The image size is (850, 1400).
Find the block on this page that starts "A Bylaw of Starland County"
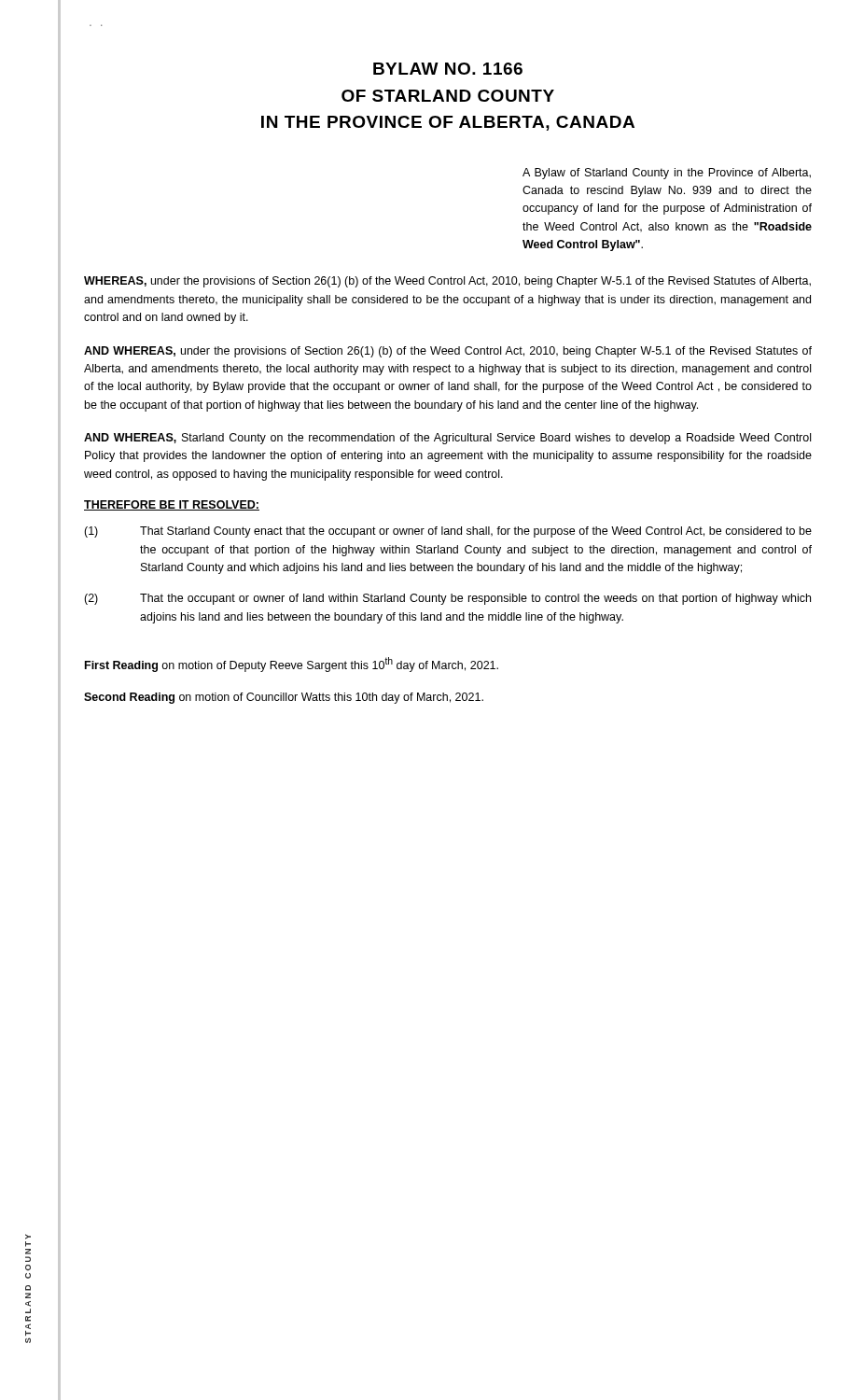[667, 208]
